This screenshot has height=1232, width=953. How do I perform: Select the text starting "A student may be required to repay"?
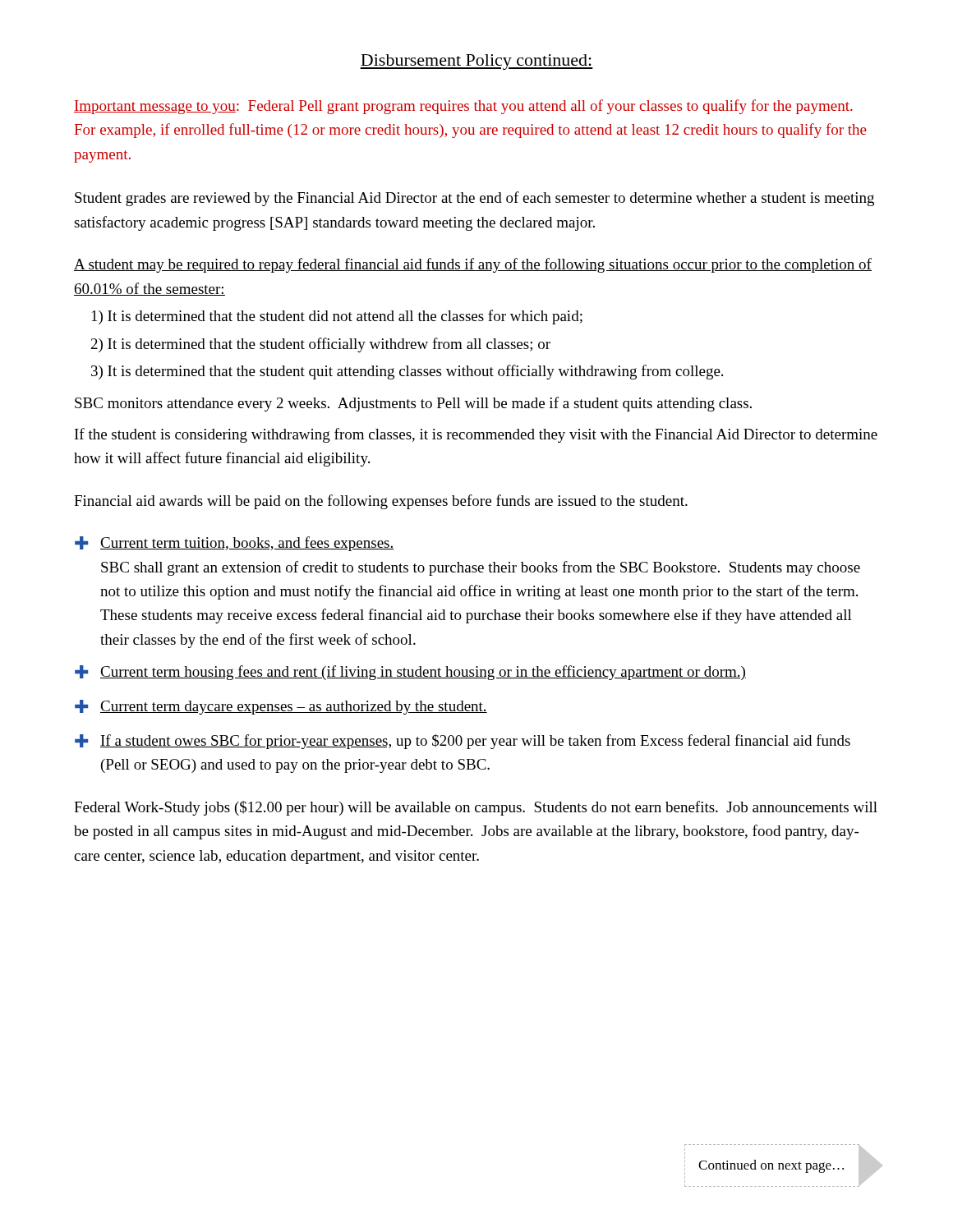(473, 276)
